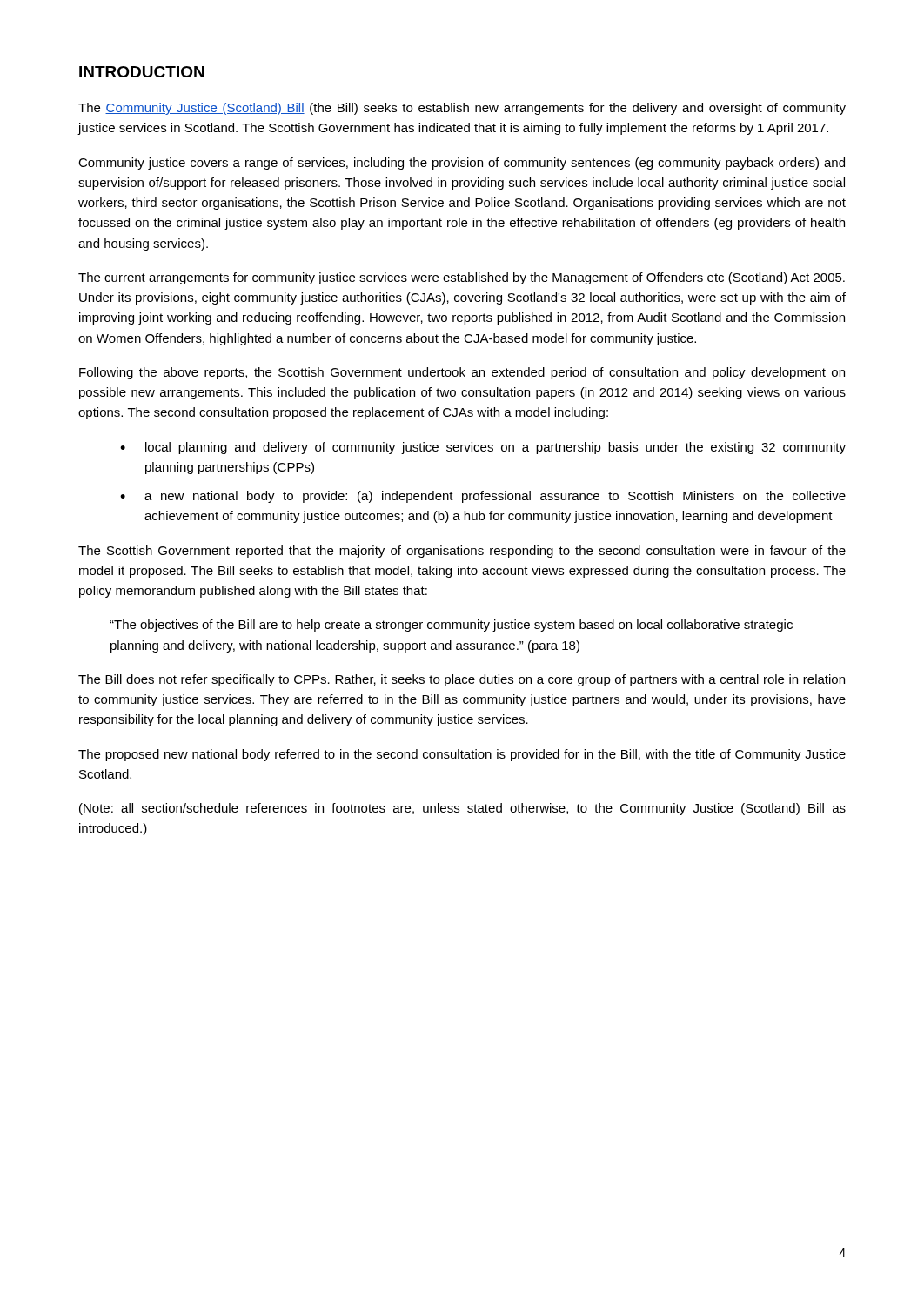
Task: Point to the passage starting "The proposed new national body referred"
Action: [x=462, y=764]
